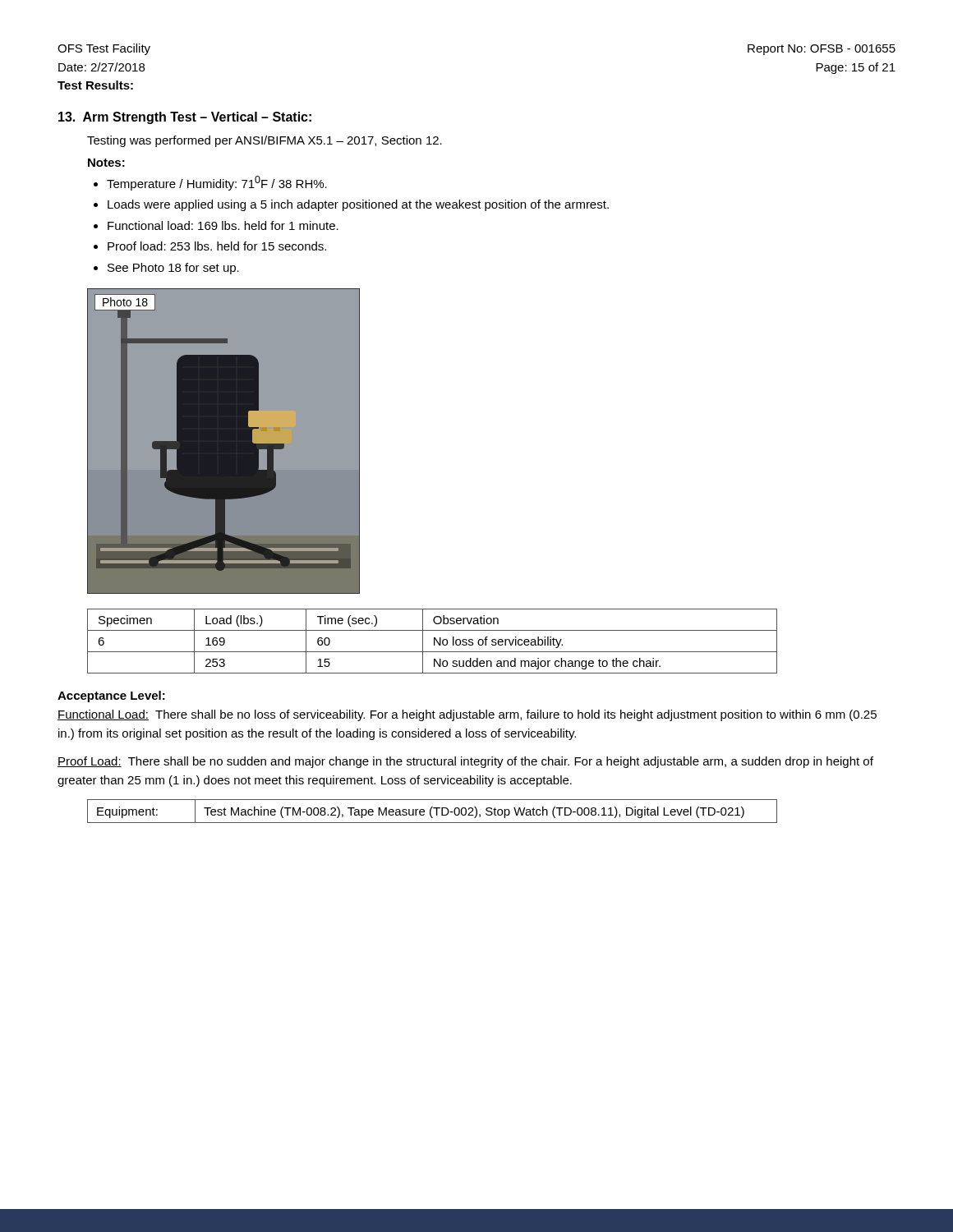Navigate to the block starting "Loads were applied using a"

[358, 204]
